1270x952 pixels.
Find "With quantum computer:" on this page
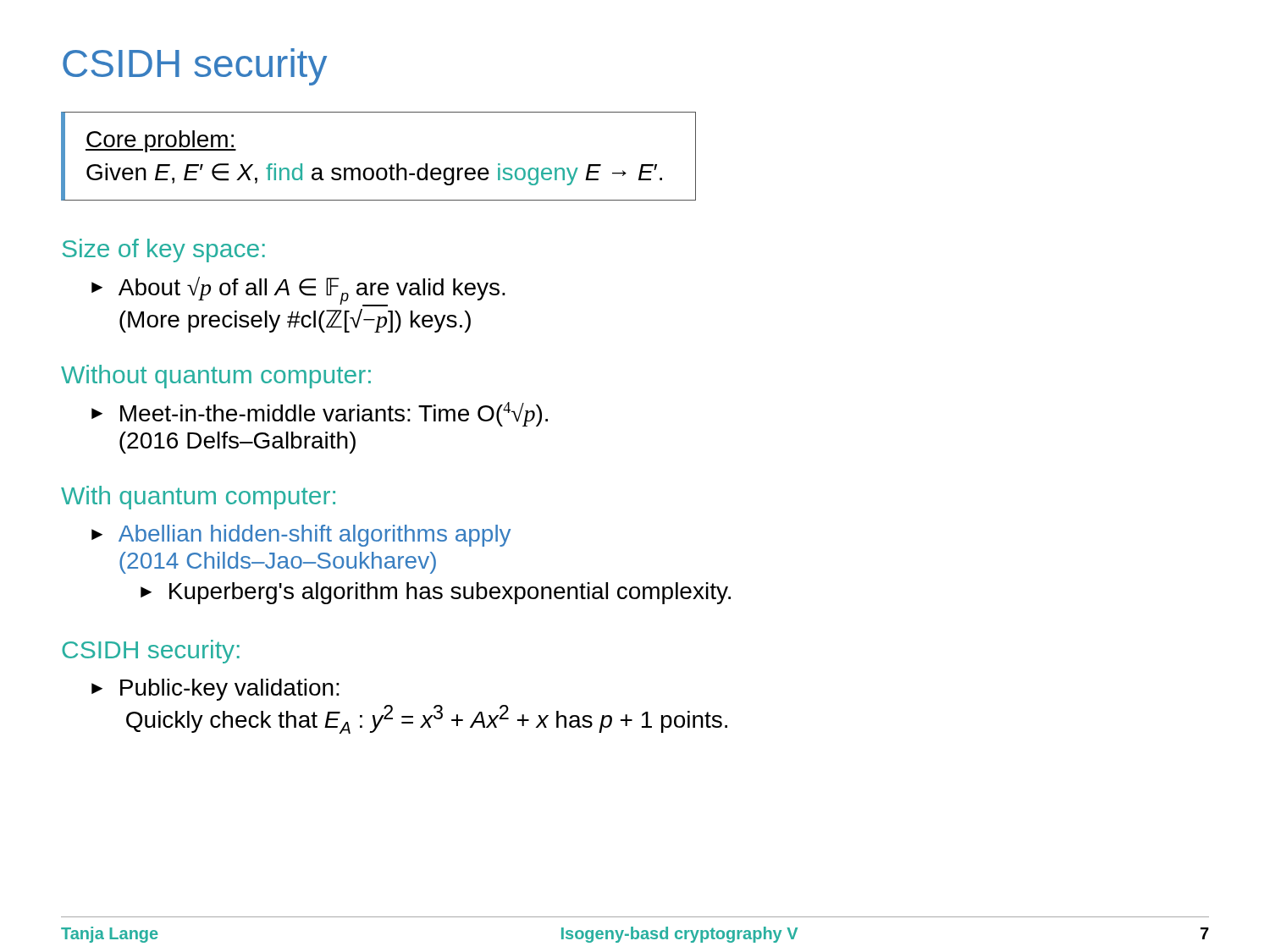point(199,495)
